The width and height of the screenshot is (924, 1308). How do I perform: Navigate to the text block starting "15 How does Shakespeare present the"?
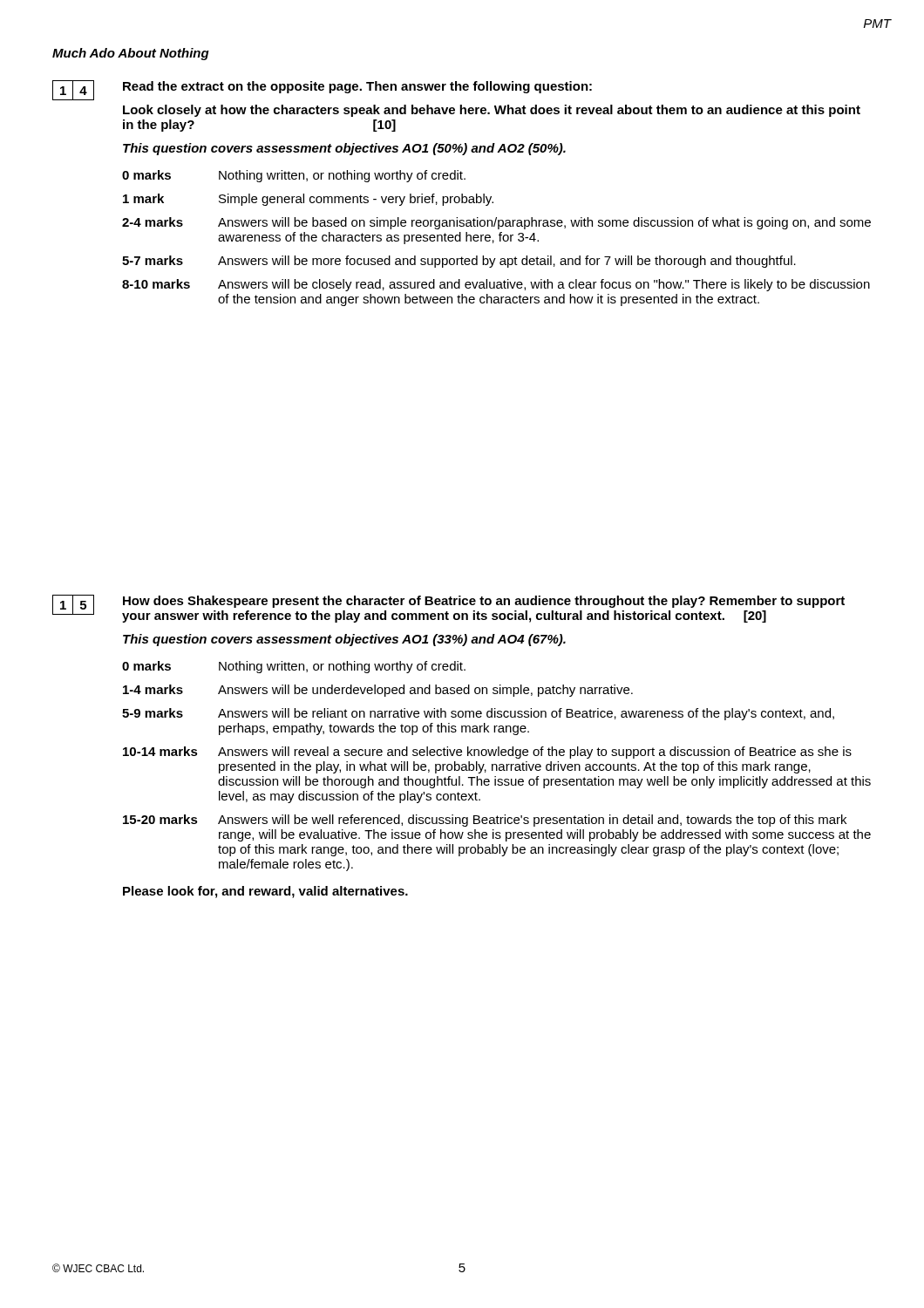tap(462, 746)
